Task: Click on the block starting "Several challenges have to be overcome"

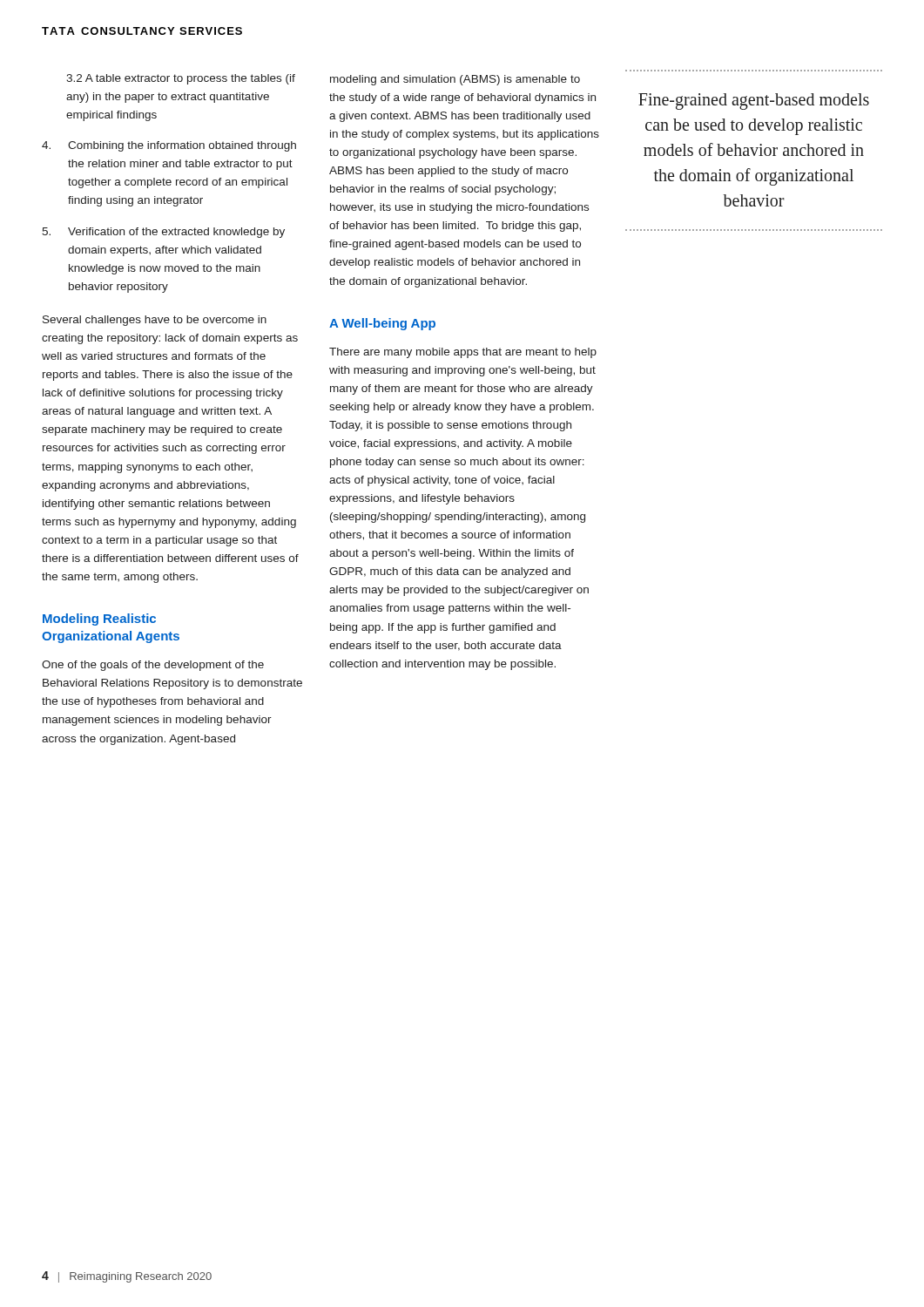Action: 170,448
